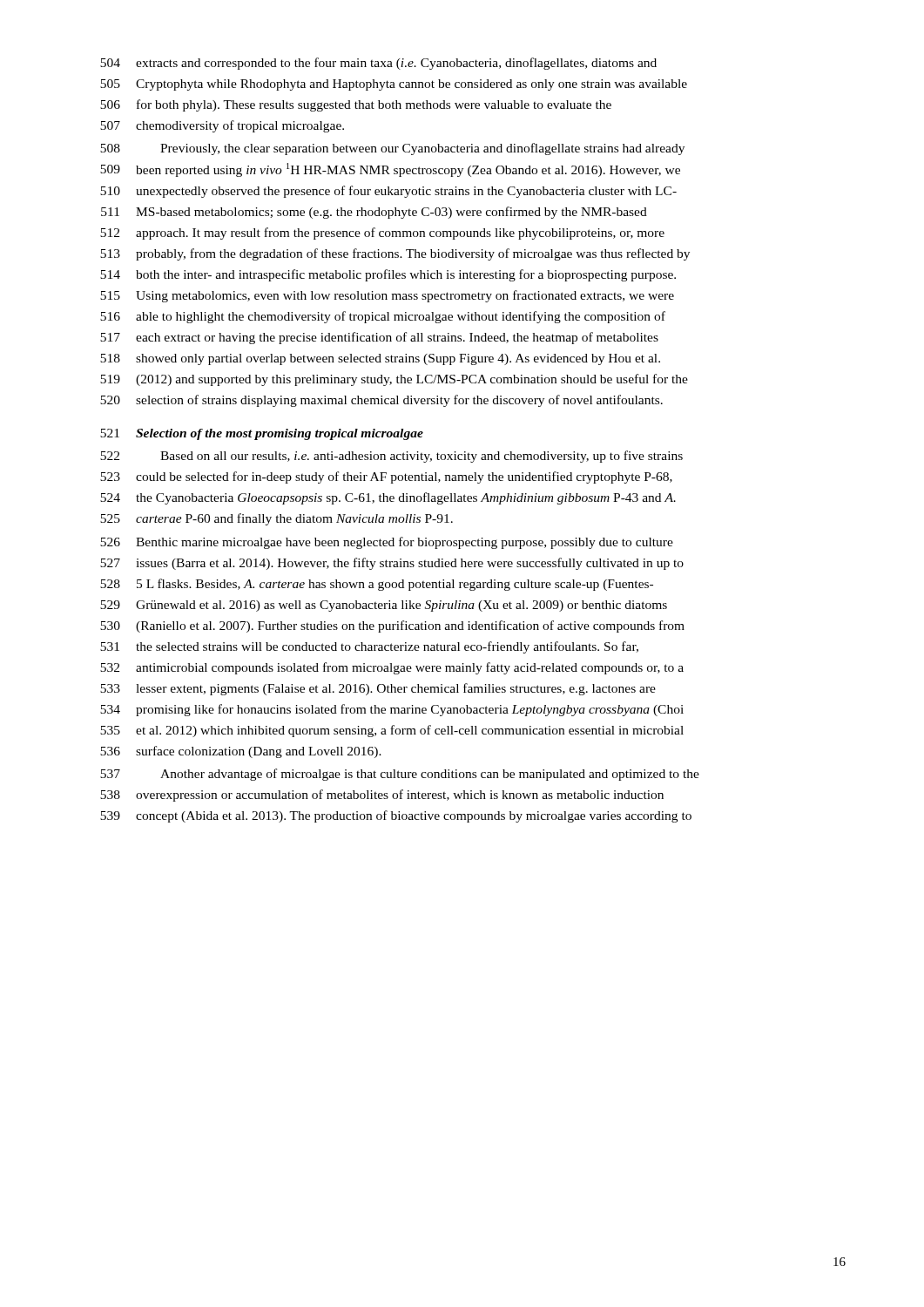The width and height of the screenshot is (924, 1307).
Task: Find the text starting "527 issues (Barra et al. 2014)."
Action: coord(466,562)
